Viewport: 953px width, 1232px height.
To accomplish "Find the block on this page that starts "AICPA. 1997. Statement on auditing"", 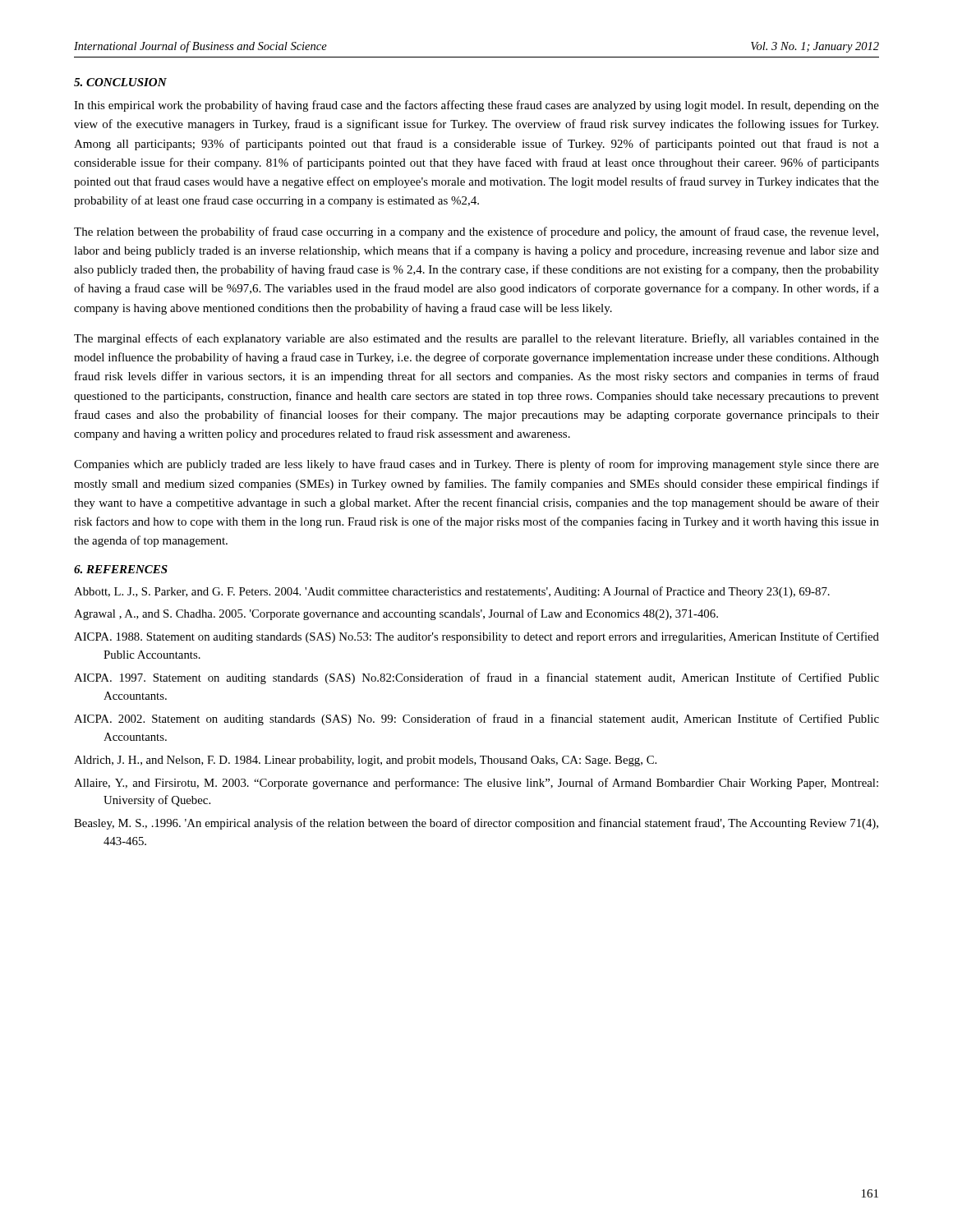I will pos(476,687).
